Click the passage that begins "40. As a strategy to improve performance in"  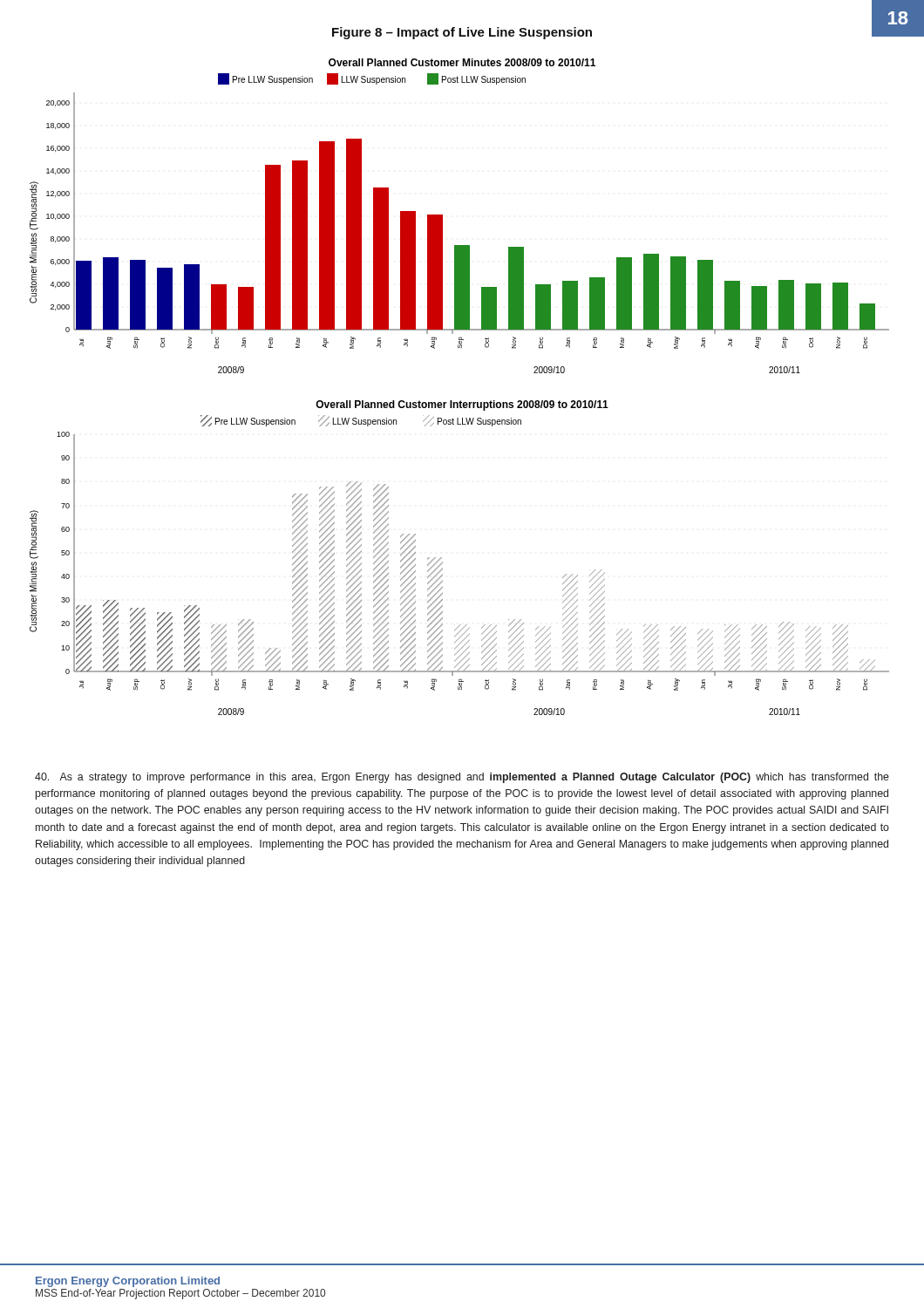(462, 819)
